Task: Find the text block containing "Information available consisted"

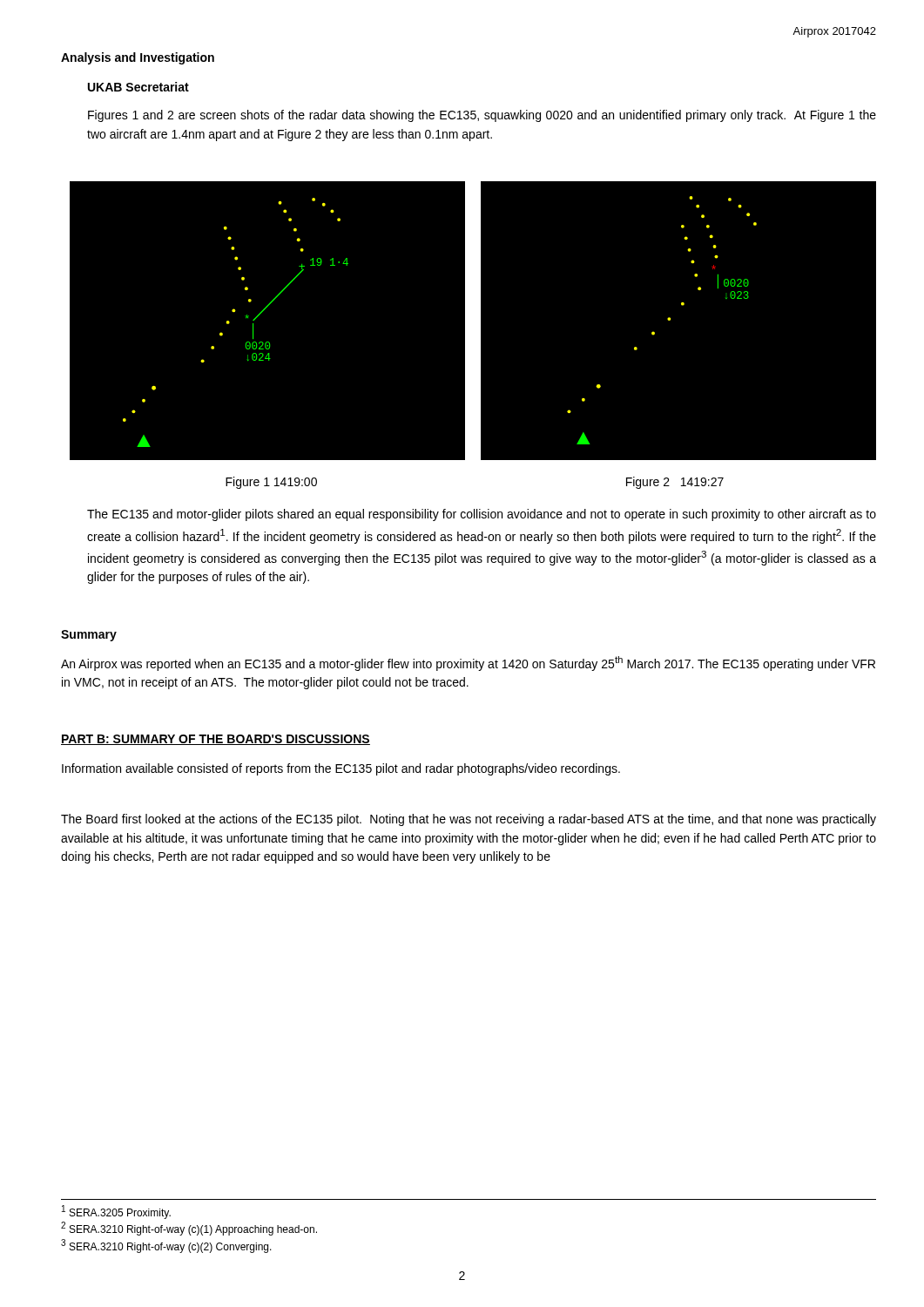Action: [341, 769]
